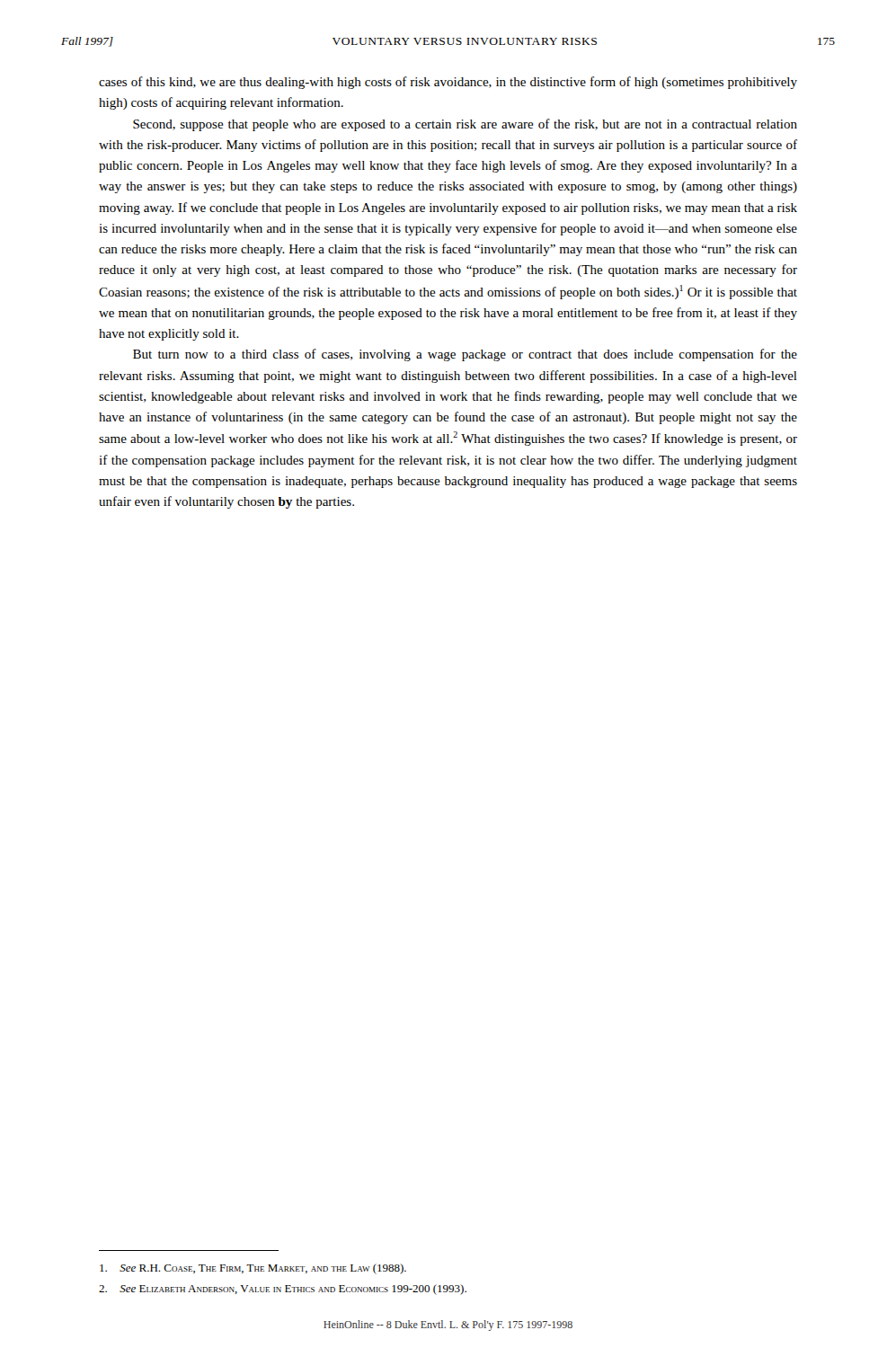
Task: Find the footnote with the text "See Elizabeth Anderson, Value in Ethics and"
Action: (x=283, y=1289)
